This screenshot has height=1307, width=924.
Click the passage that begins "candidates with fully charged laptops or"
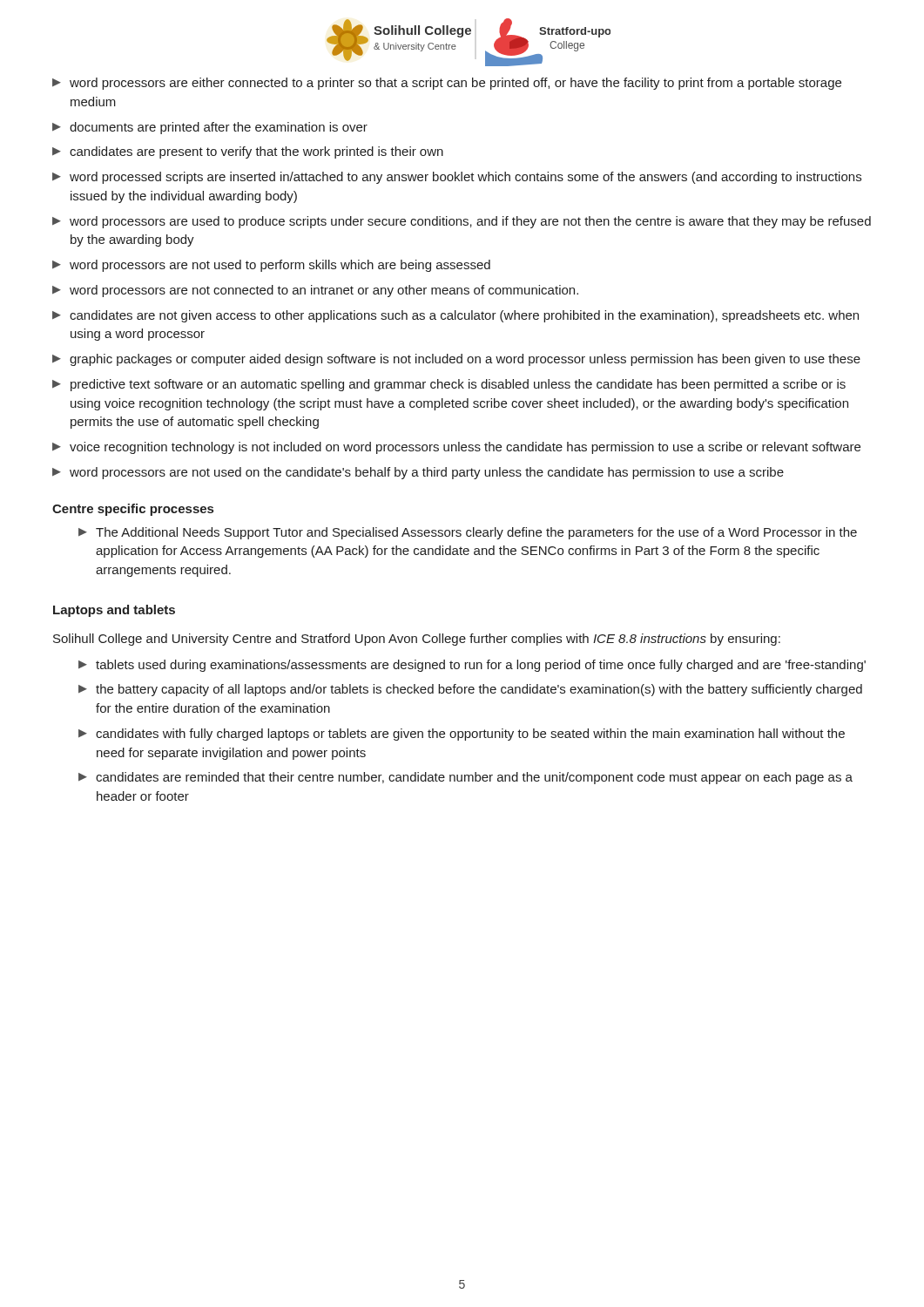click(x=475, y=743)
